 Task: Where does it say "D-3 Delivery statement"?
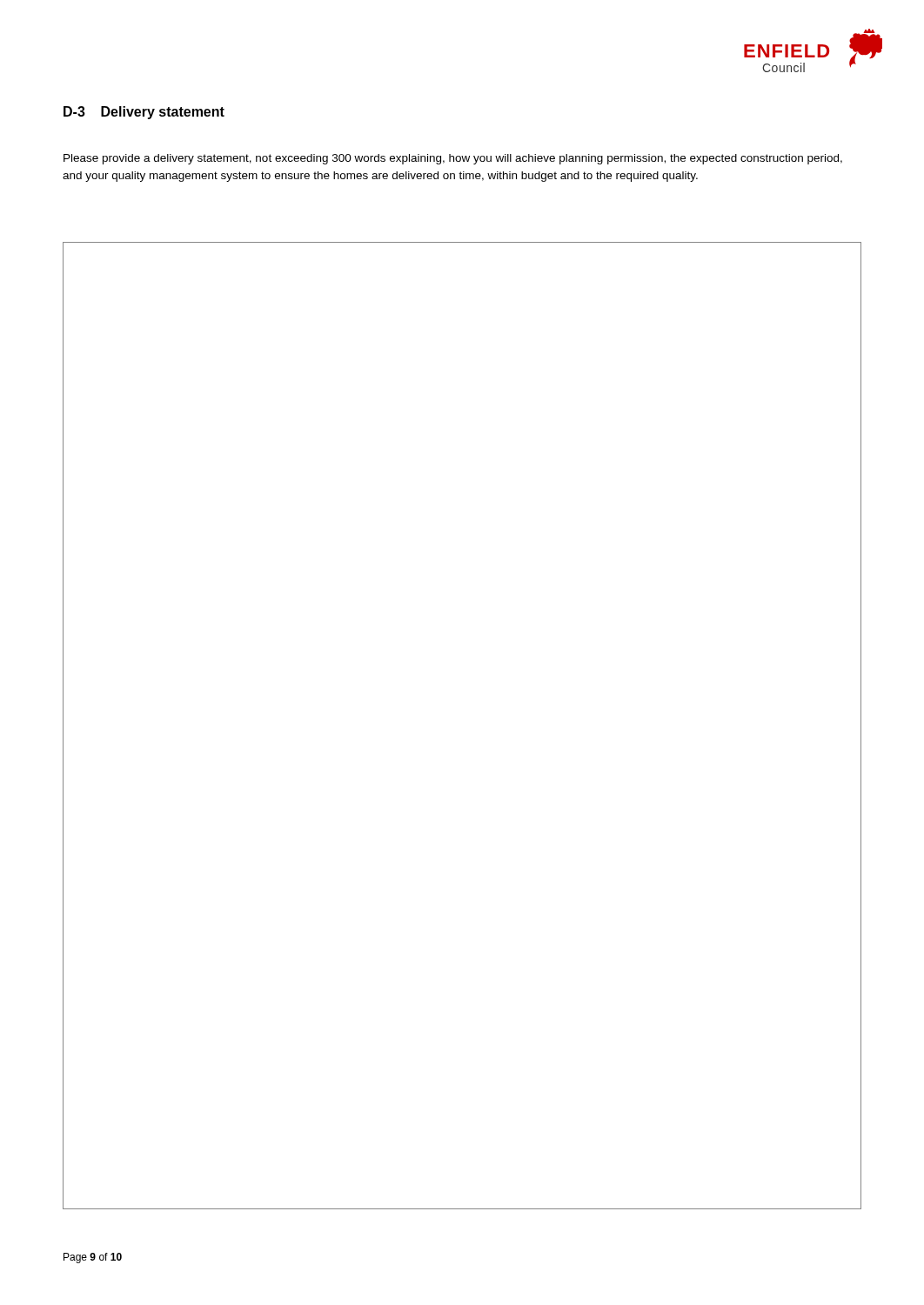(x=143, y=112)
